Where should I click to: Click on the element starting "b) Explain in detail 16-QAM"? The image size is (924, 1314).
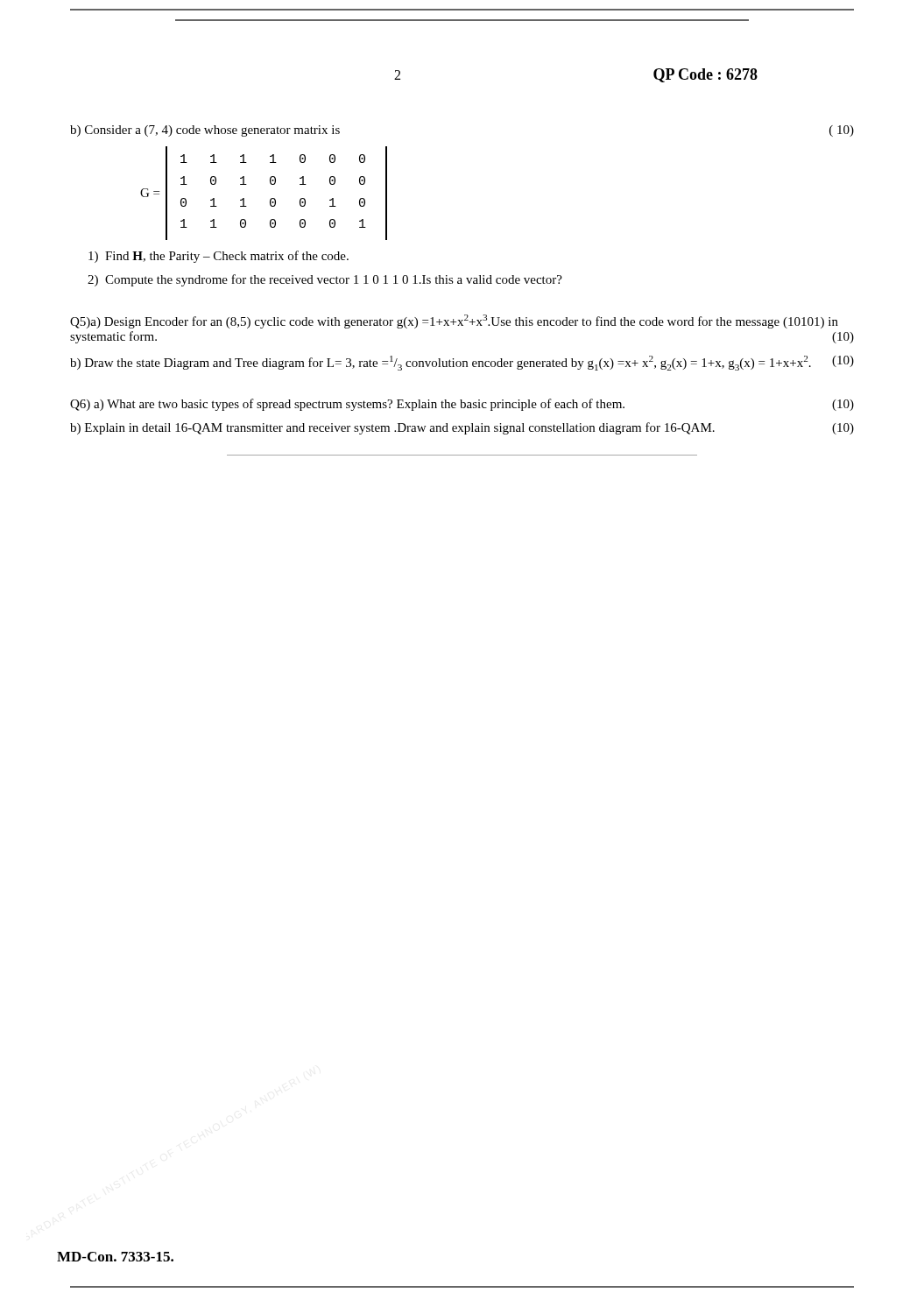coord(462,428)
